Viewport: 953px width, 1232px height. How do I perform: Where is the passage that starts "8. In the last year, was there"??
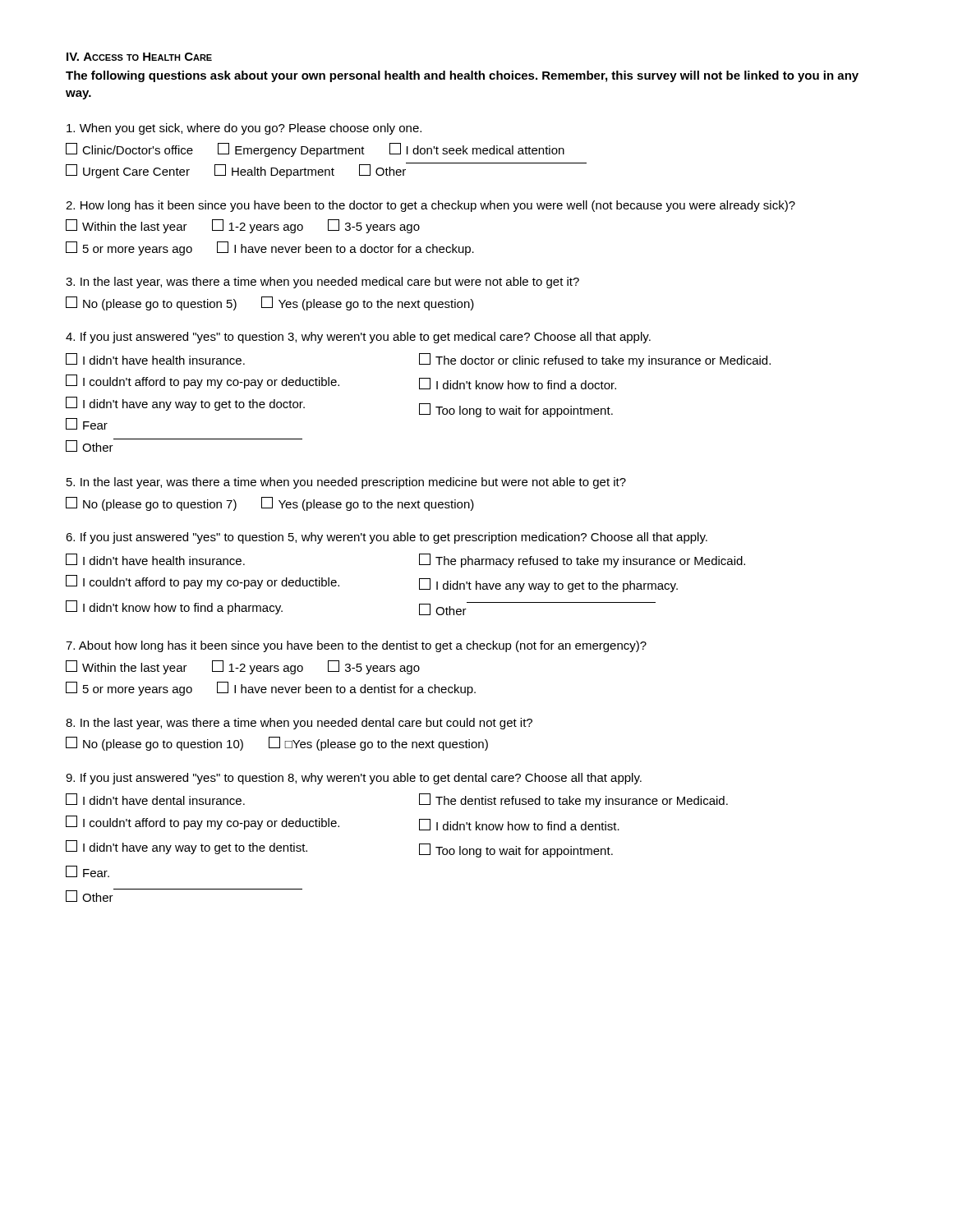476,734
